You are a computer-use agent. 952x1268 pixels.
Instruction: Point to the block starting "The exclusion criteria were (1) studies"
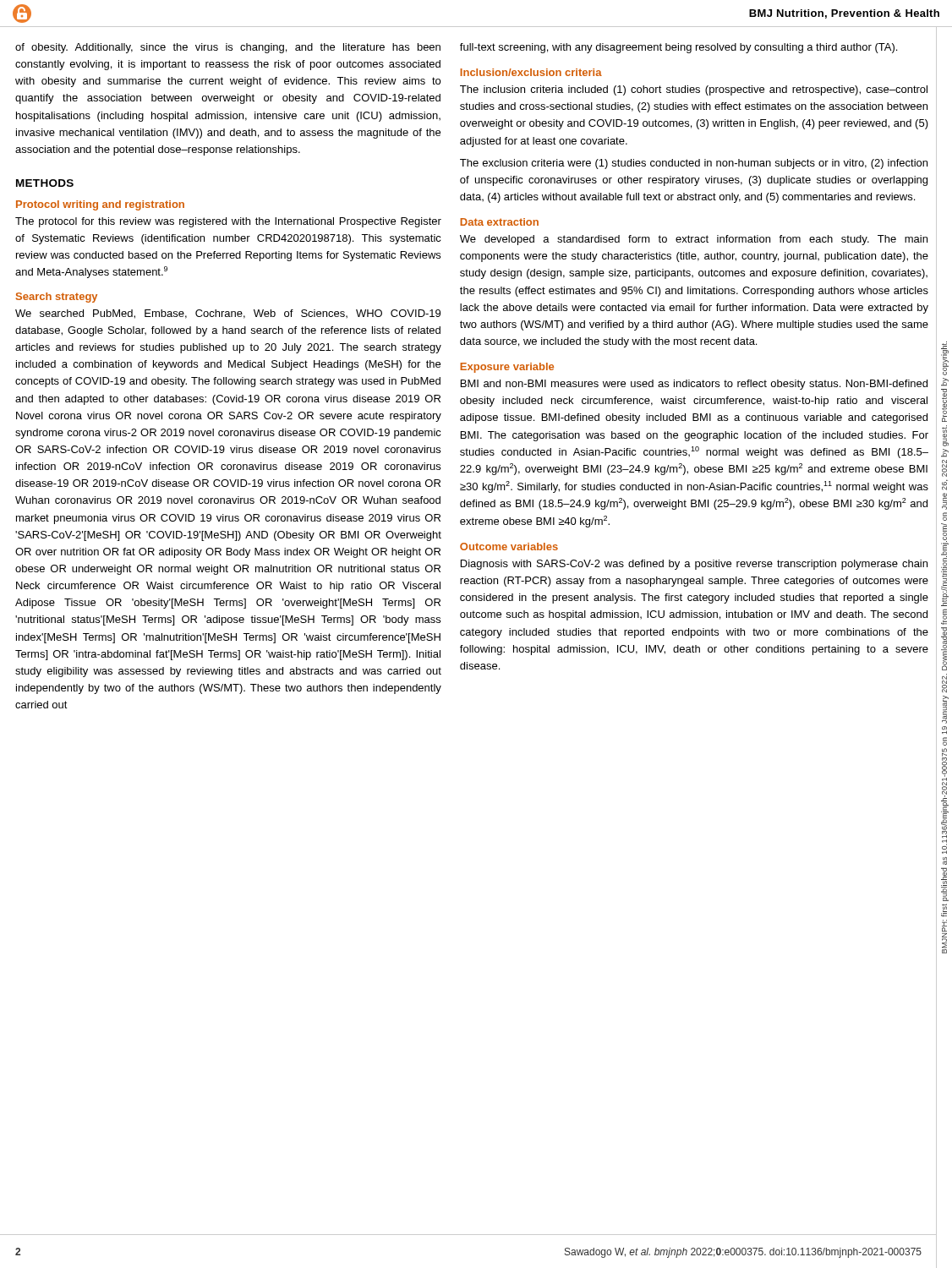[694, 179]
